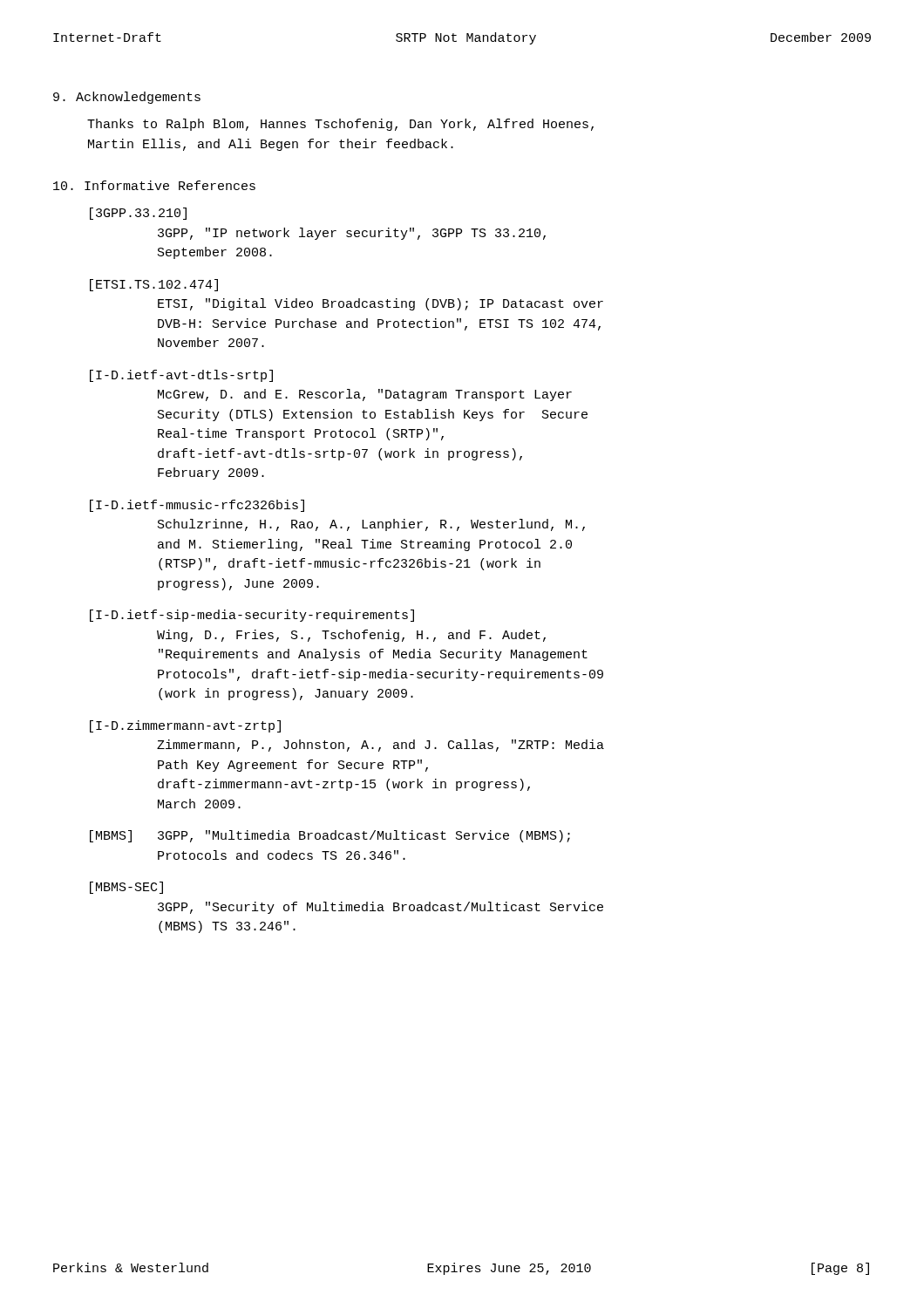This screenshot has height=1308, width=924.
Task: Select the section header that says "10. Informative References"
Action: 154,187
